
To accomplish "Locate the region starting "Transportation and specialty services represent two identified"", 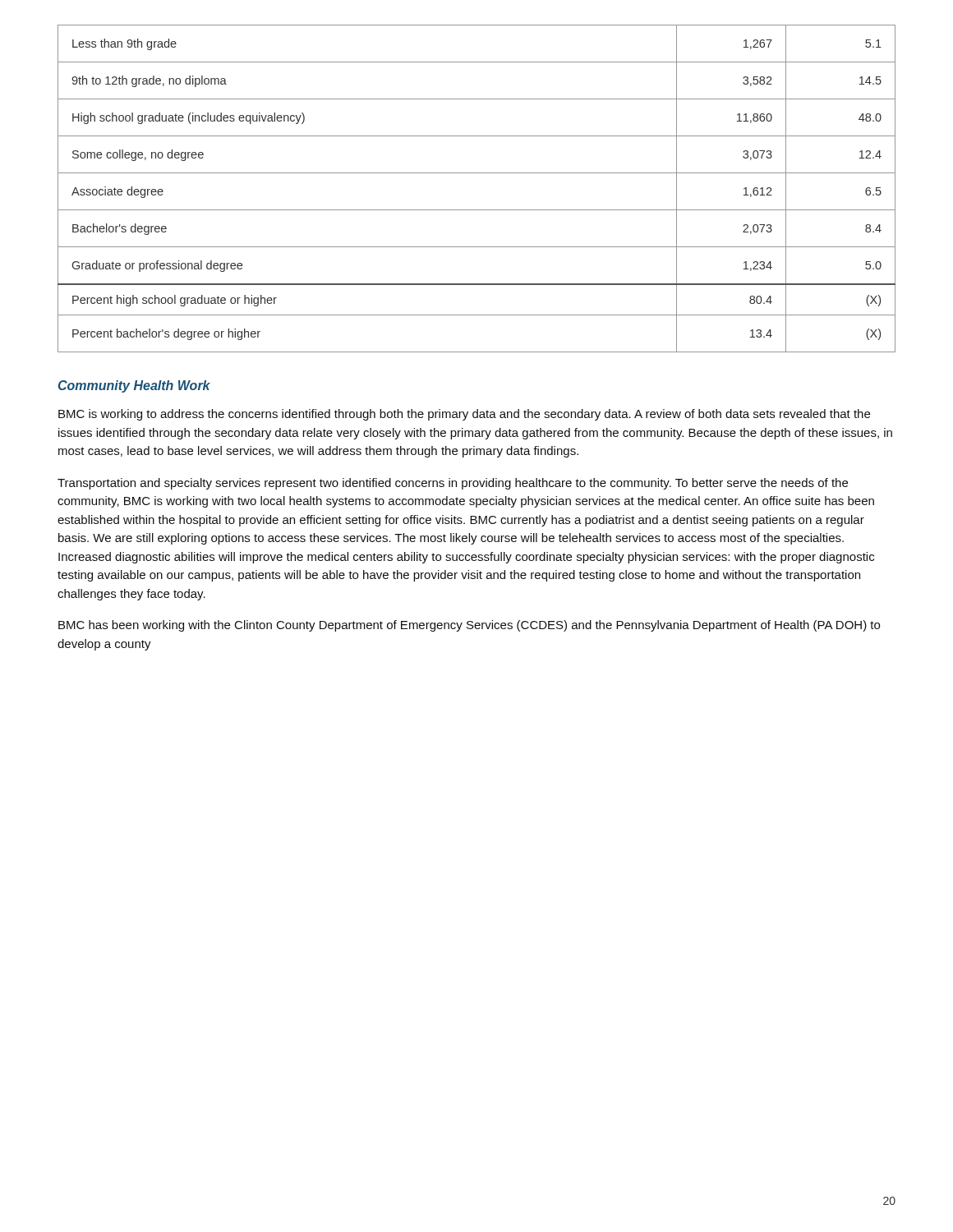I will pos(466,538).
